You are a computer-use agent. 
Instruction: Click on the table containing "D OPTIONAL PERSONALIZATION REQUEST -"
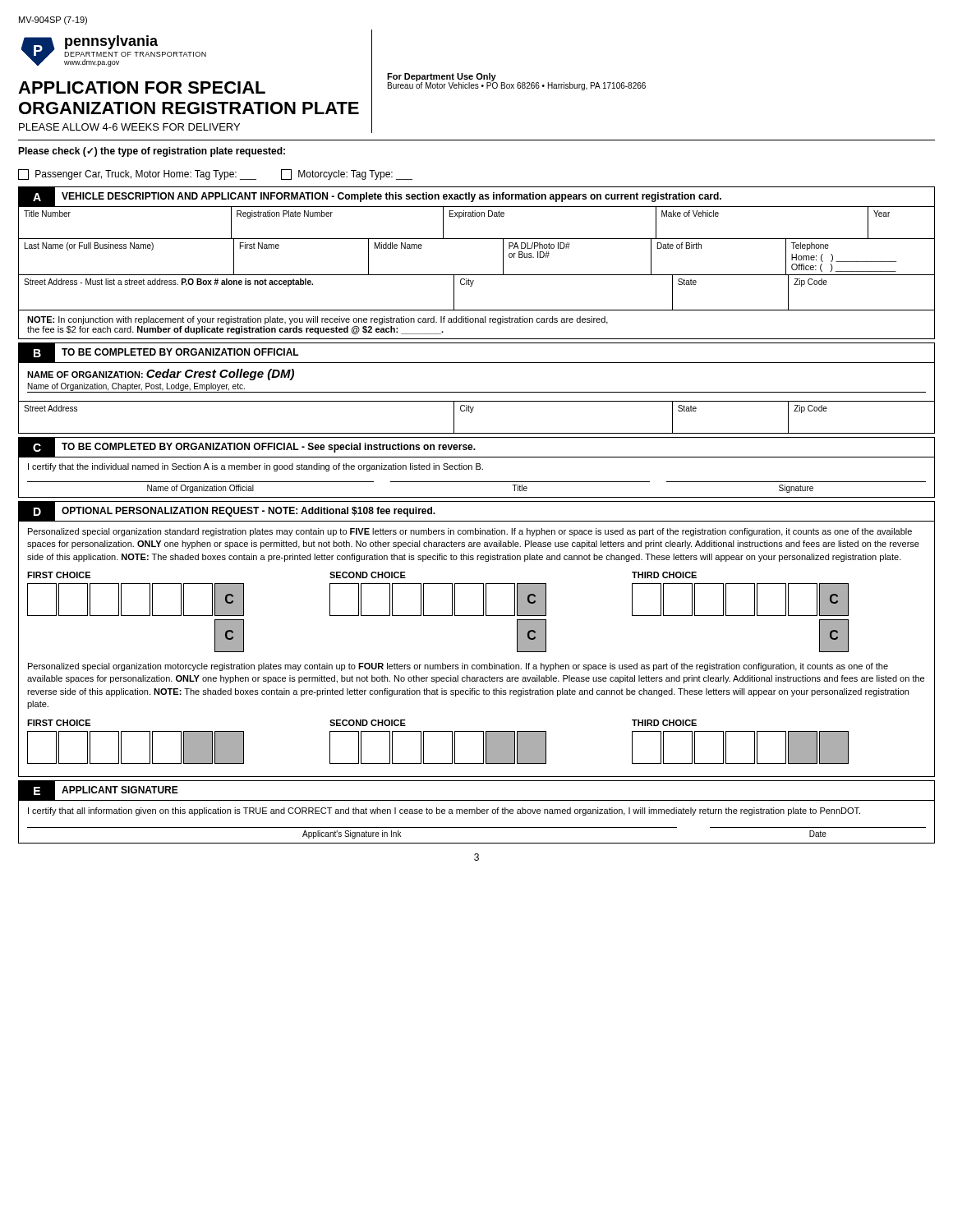[x=476, y=639]
